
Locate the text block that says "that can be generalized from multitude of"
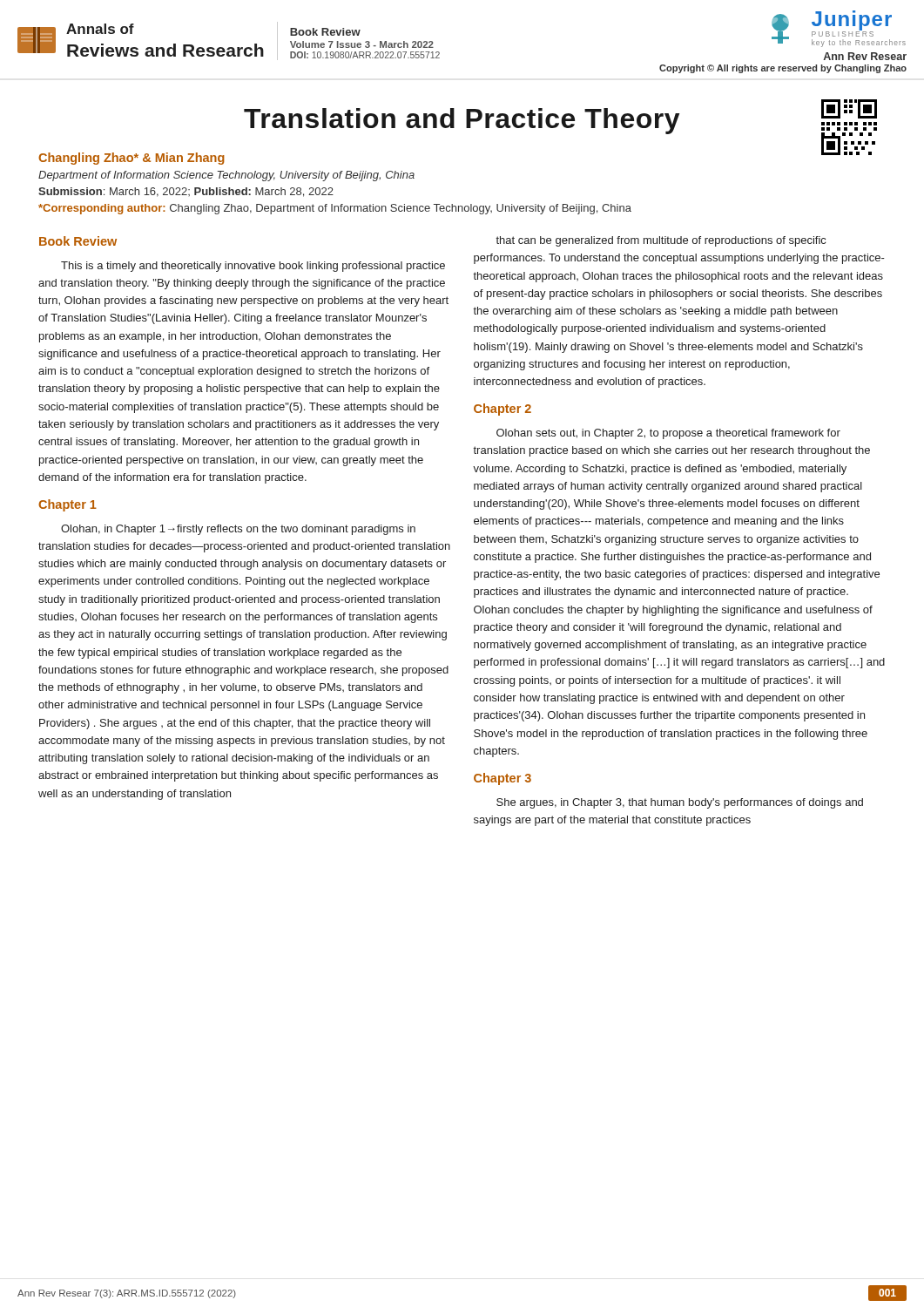(679, 311)
